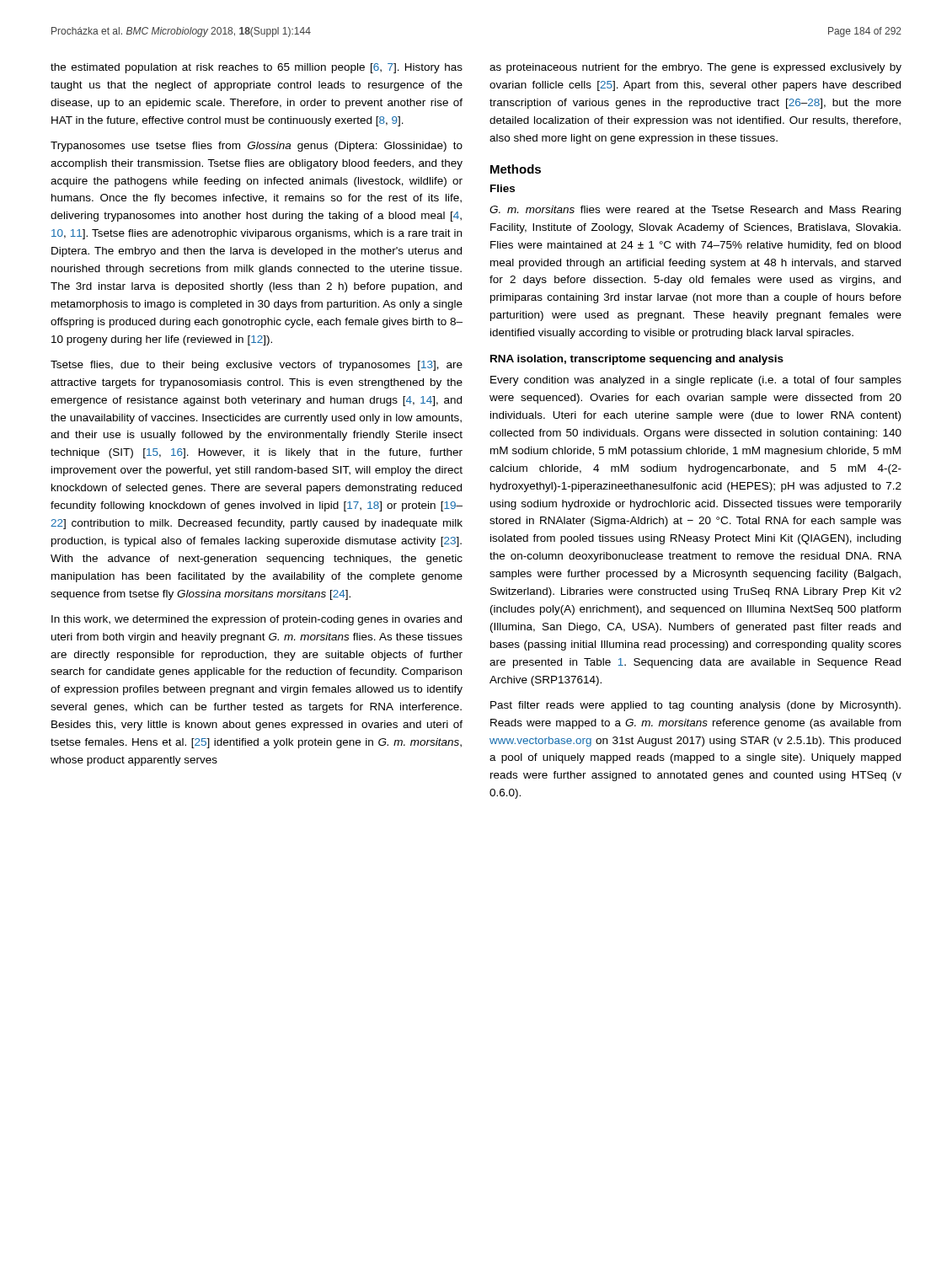Locate the text block that says "Past filter reads were applied to"
Image resolution: width=952 pixels, height=1264 pixels.
click(x=695, y=749)
